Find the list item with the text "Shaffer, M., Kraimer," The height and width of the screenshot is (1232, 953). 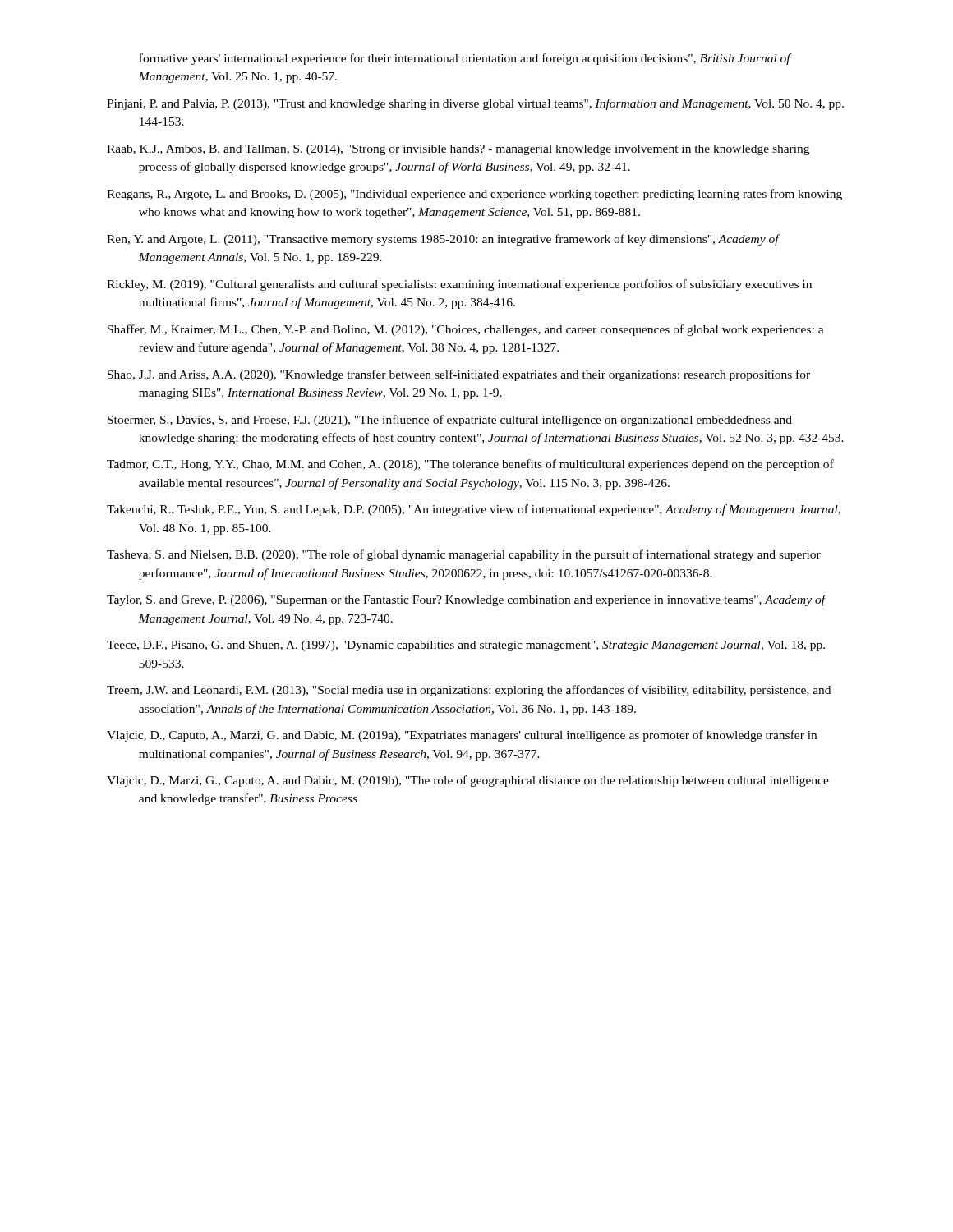pyautogui.click(x=465, y=338)
